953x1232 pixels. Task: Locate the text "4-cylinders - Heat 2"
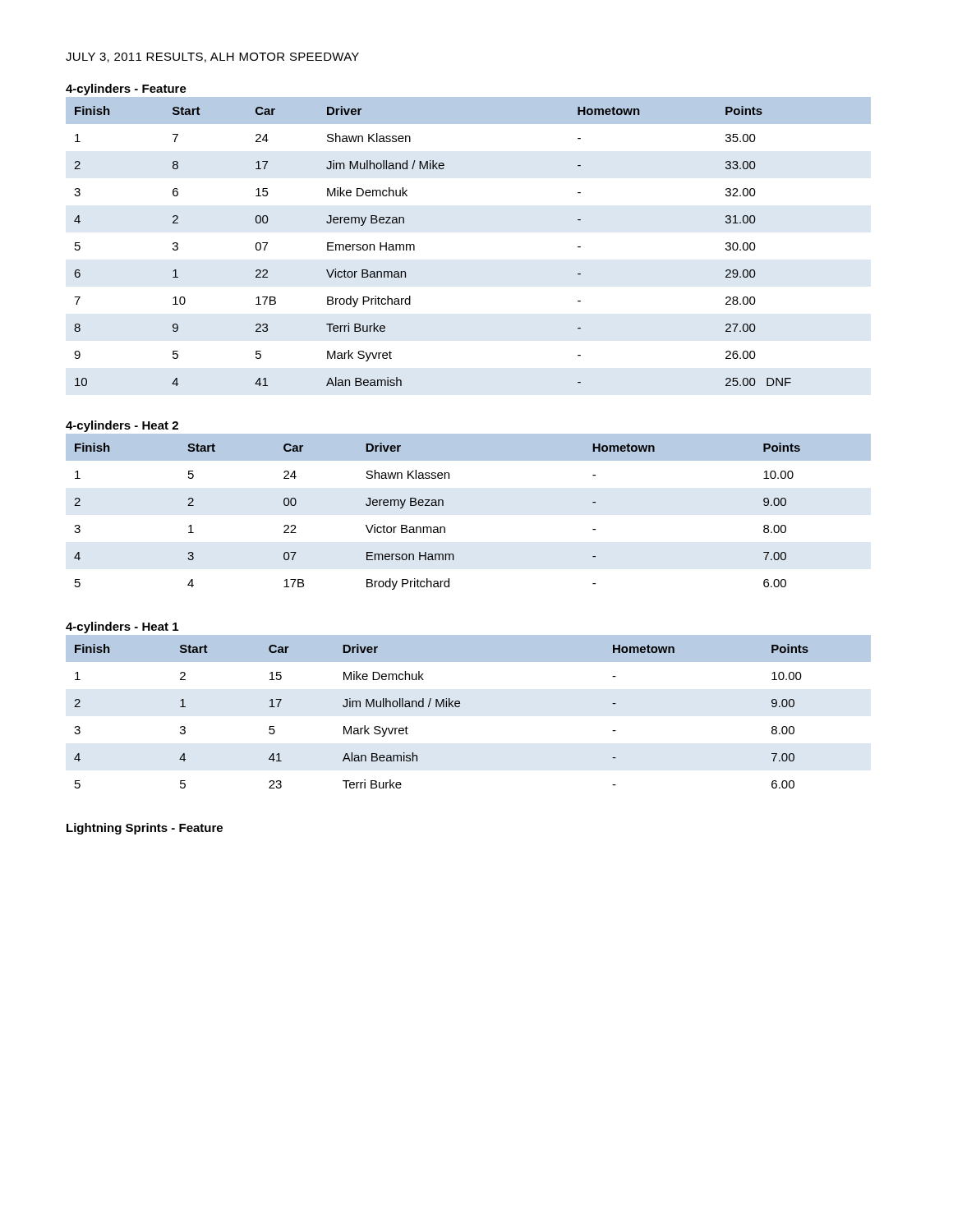point(122,425)
